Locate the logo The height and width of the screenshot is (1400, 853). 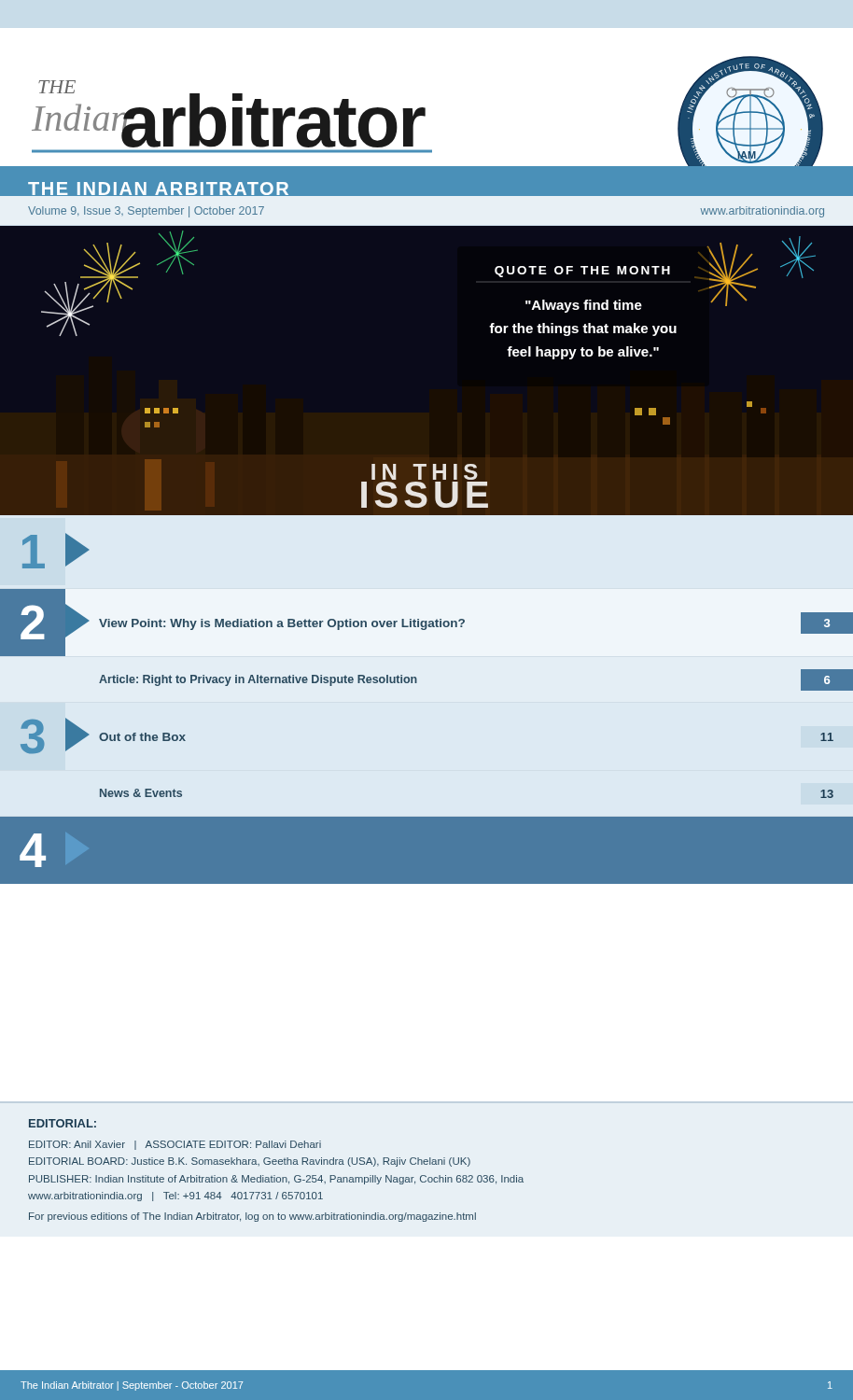pos(750,129)
